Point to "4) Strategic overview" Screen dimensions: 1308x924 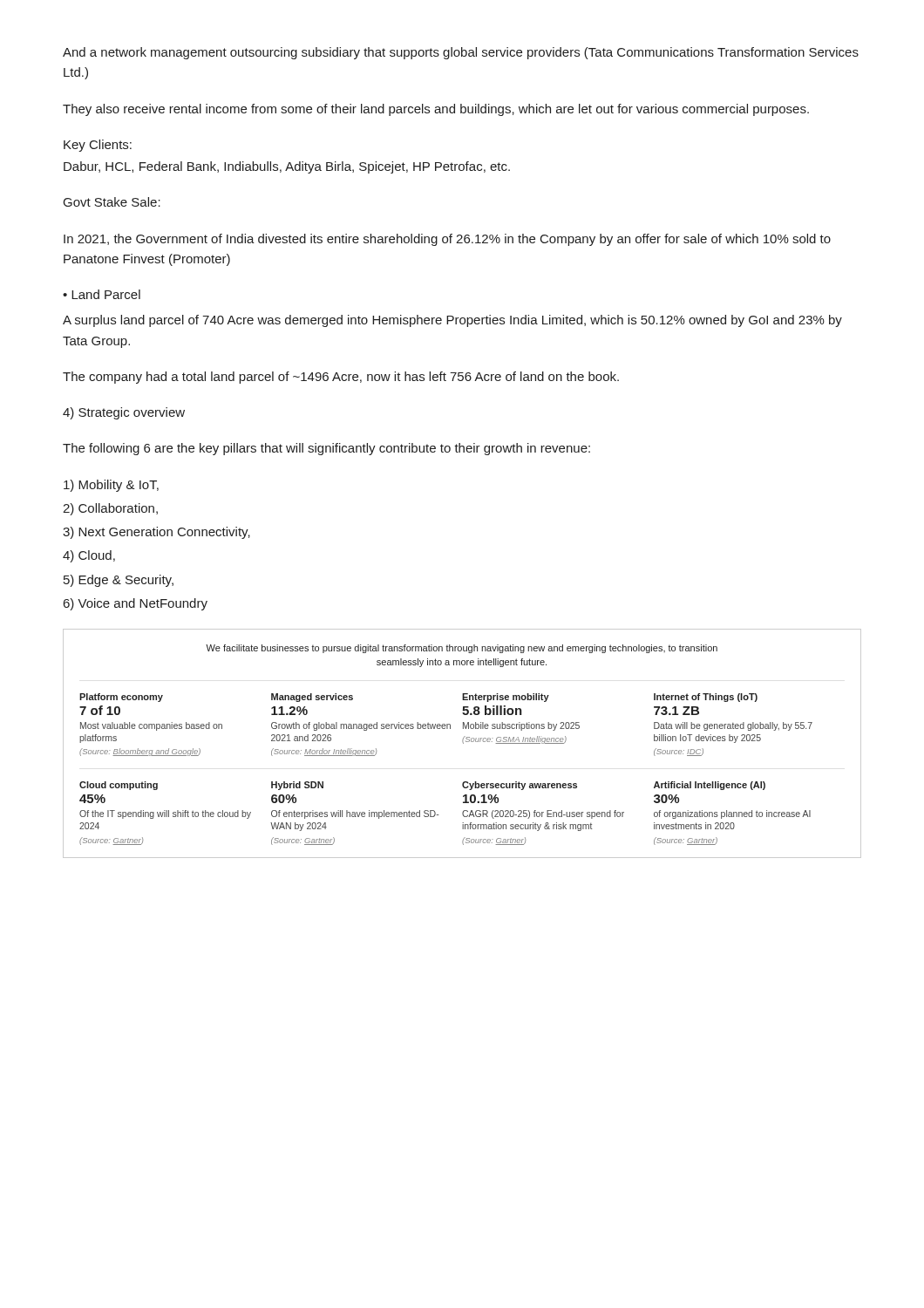124,412
